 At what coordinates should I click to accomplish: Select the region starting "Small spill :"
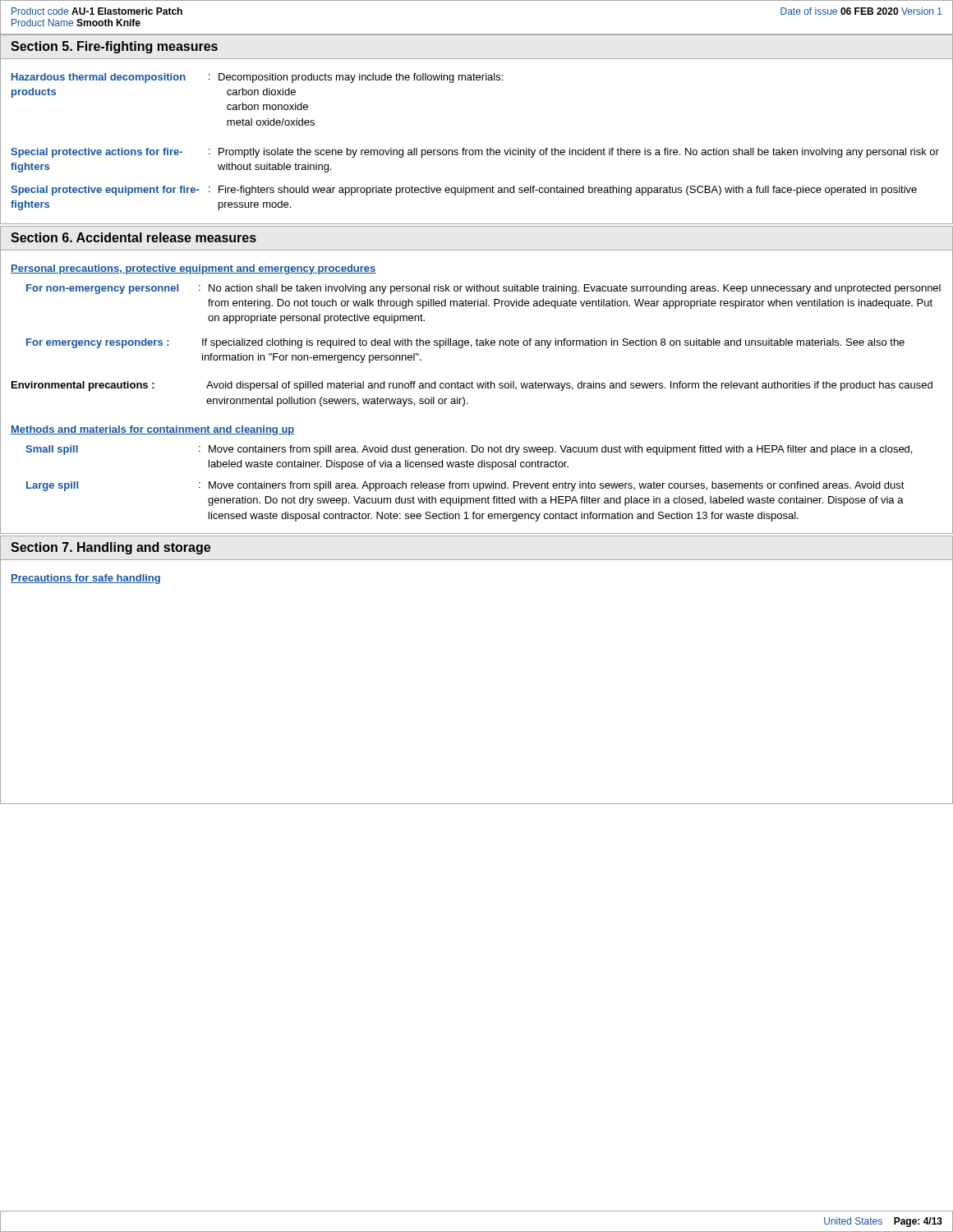click(x=484, y=457)
